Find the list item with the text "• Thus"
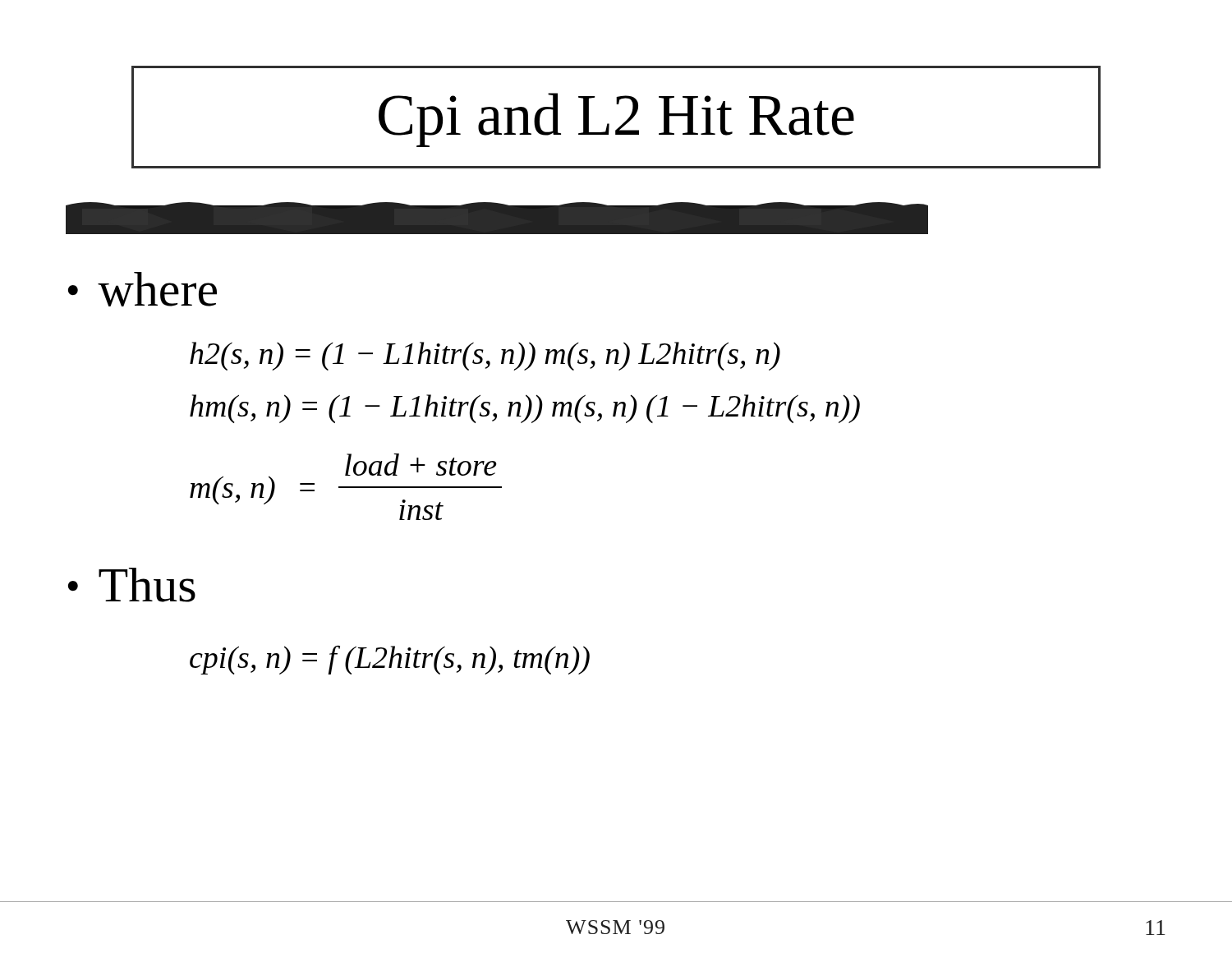This screenshot has width=1232, height=953. (x=131, y=585)
